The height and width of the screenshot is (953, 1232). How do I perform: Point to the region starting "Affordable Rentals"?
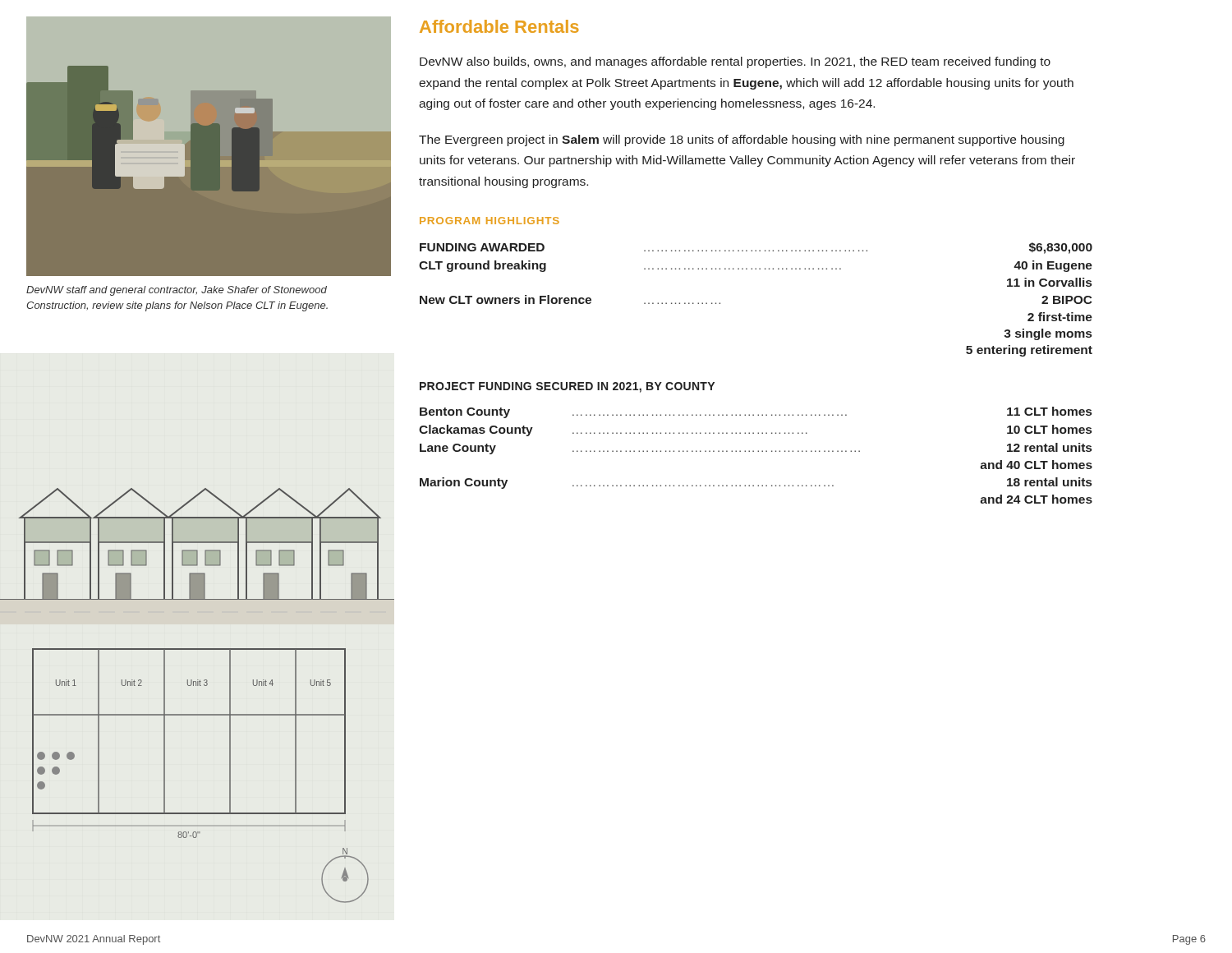[x=499, y=27]
